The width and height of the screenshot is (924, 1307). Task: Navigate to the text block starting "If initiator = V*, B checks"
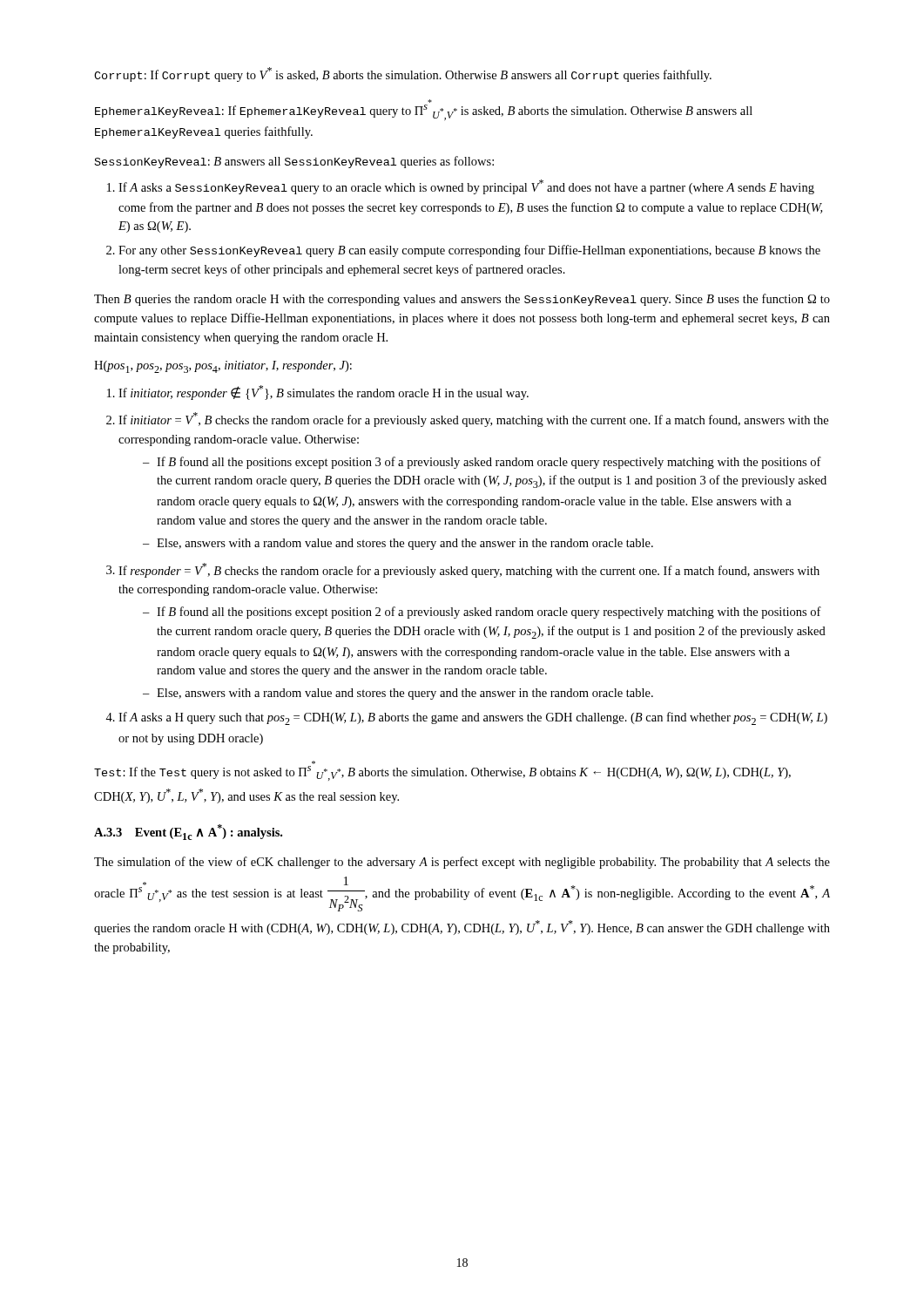tap(474, 481)
